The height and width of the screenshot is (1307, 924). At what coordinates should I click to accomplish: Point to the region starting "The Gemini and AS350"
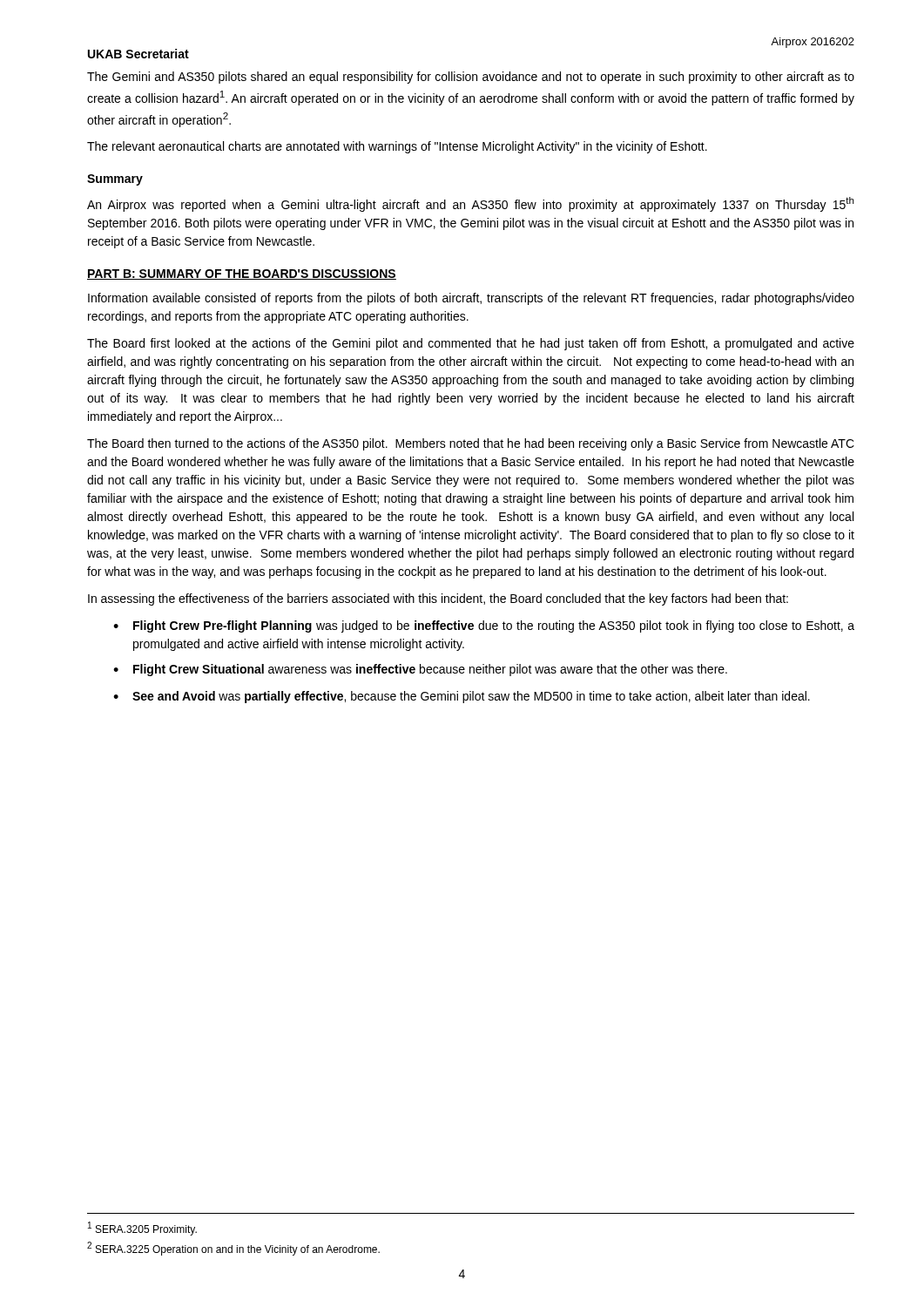[x=471, y=99]
